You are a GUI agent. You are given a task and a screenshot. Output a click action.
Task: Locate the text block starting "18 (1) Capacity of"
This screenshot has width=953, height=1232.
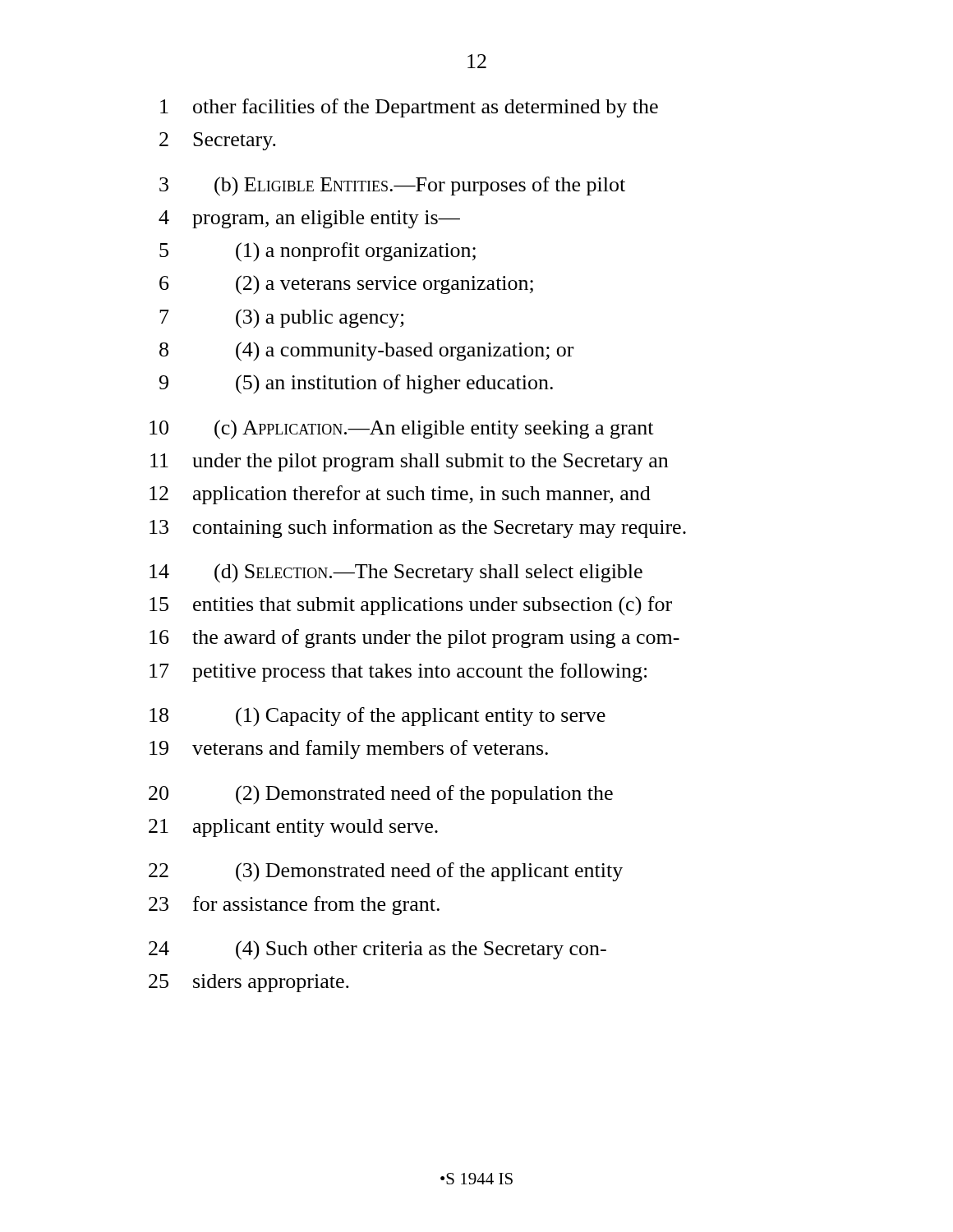[x=364, y=716]
